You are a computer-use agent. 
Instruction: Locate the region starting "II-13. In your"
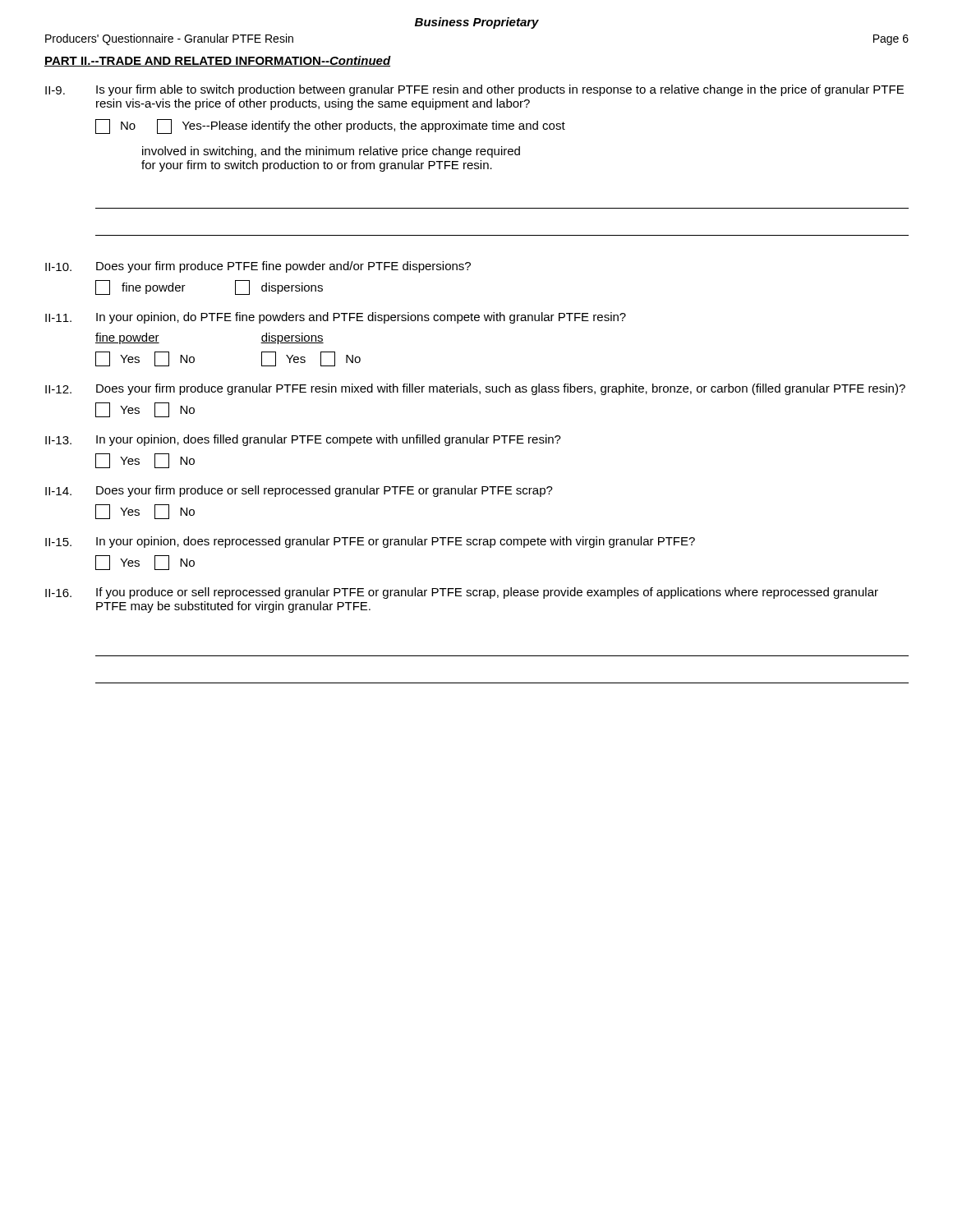point(476,450)
